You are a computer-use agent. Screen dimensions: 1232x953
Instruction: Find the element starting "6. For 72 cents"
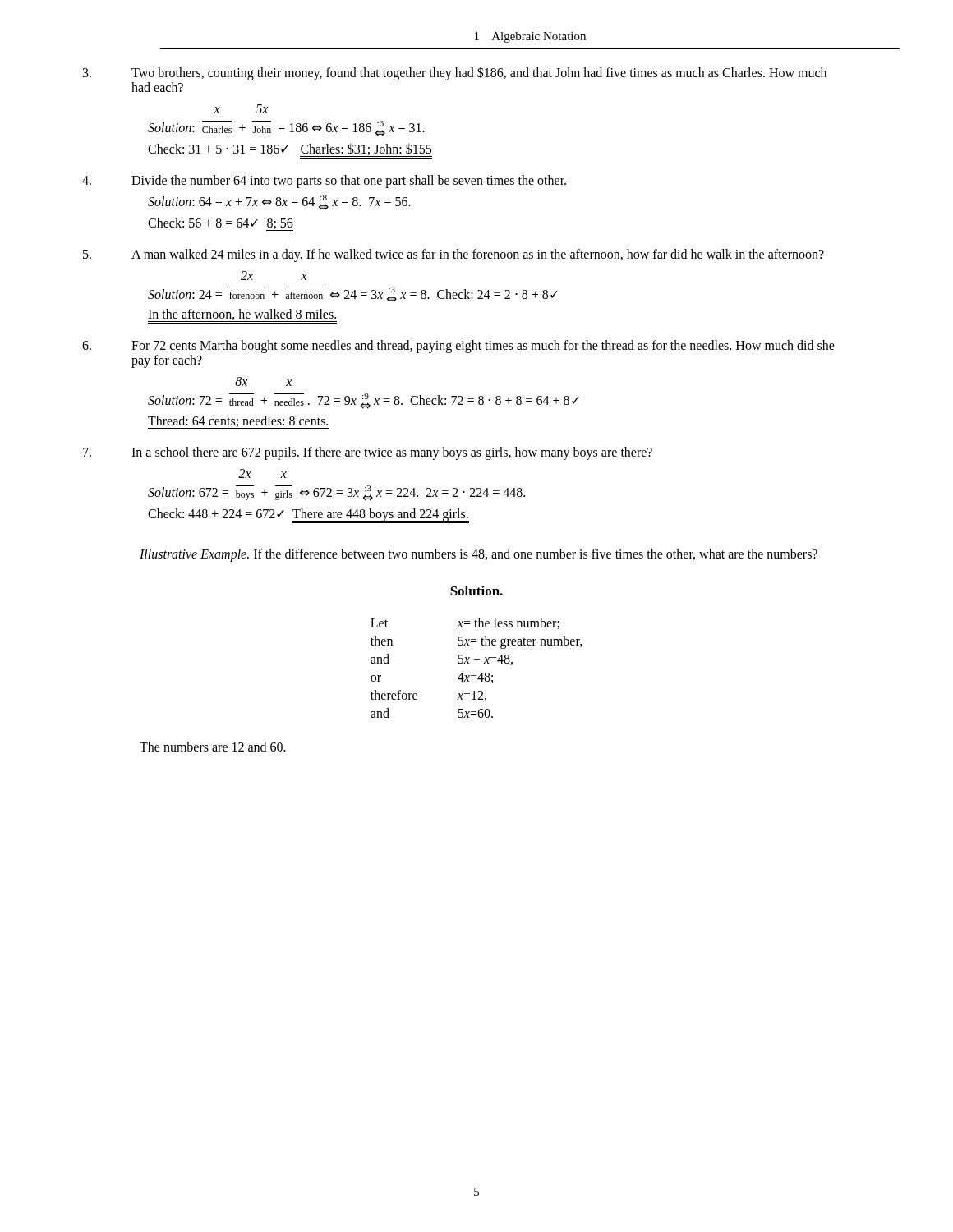[x=483, y=347]
